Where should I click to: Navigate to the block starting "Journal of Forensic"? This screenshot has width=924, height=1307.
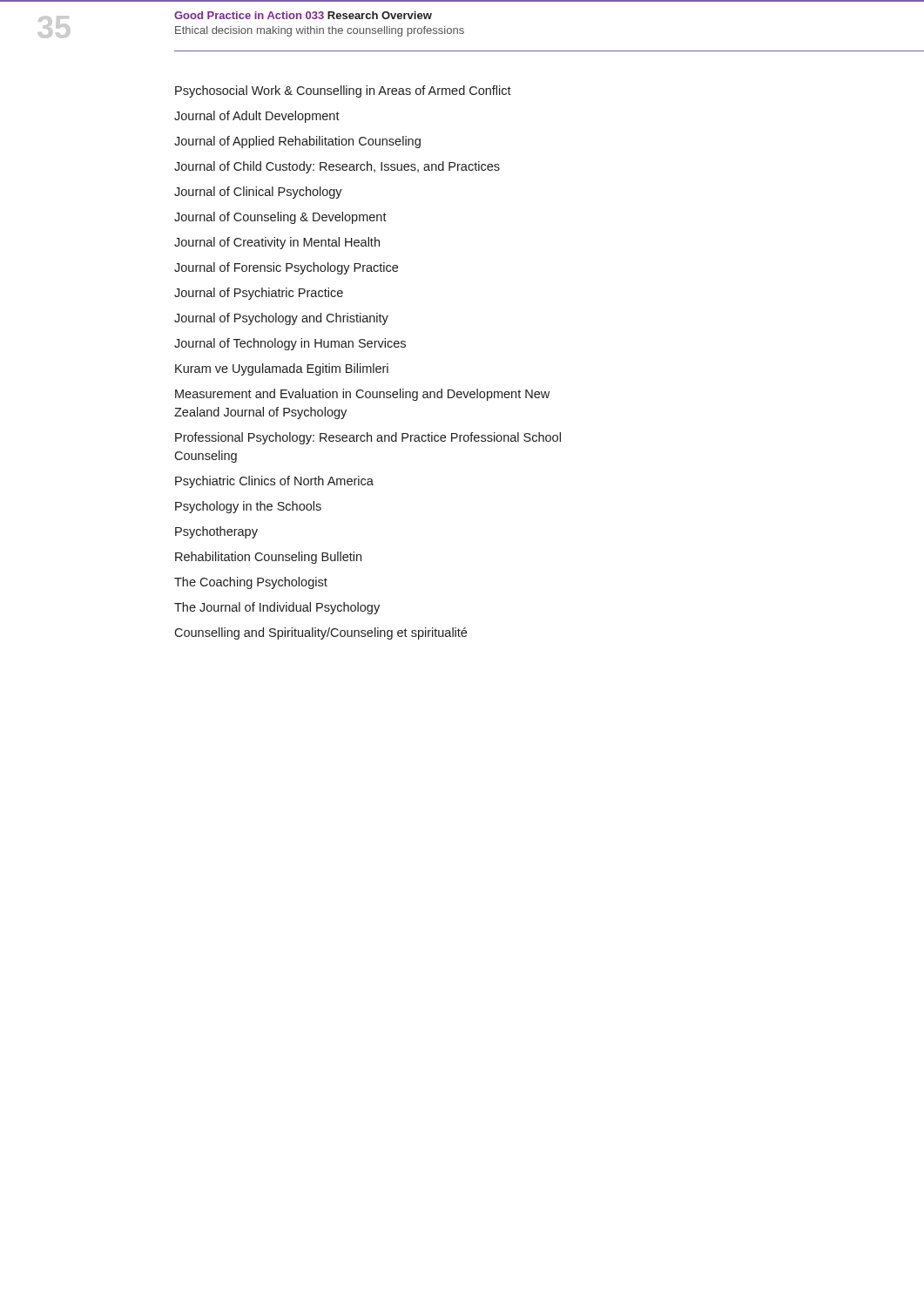286,268
